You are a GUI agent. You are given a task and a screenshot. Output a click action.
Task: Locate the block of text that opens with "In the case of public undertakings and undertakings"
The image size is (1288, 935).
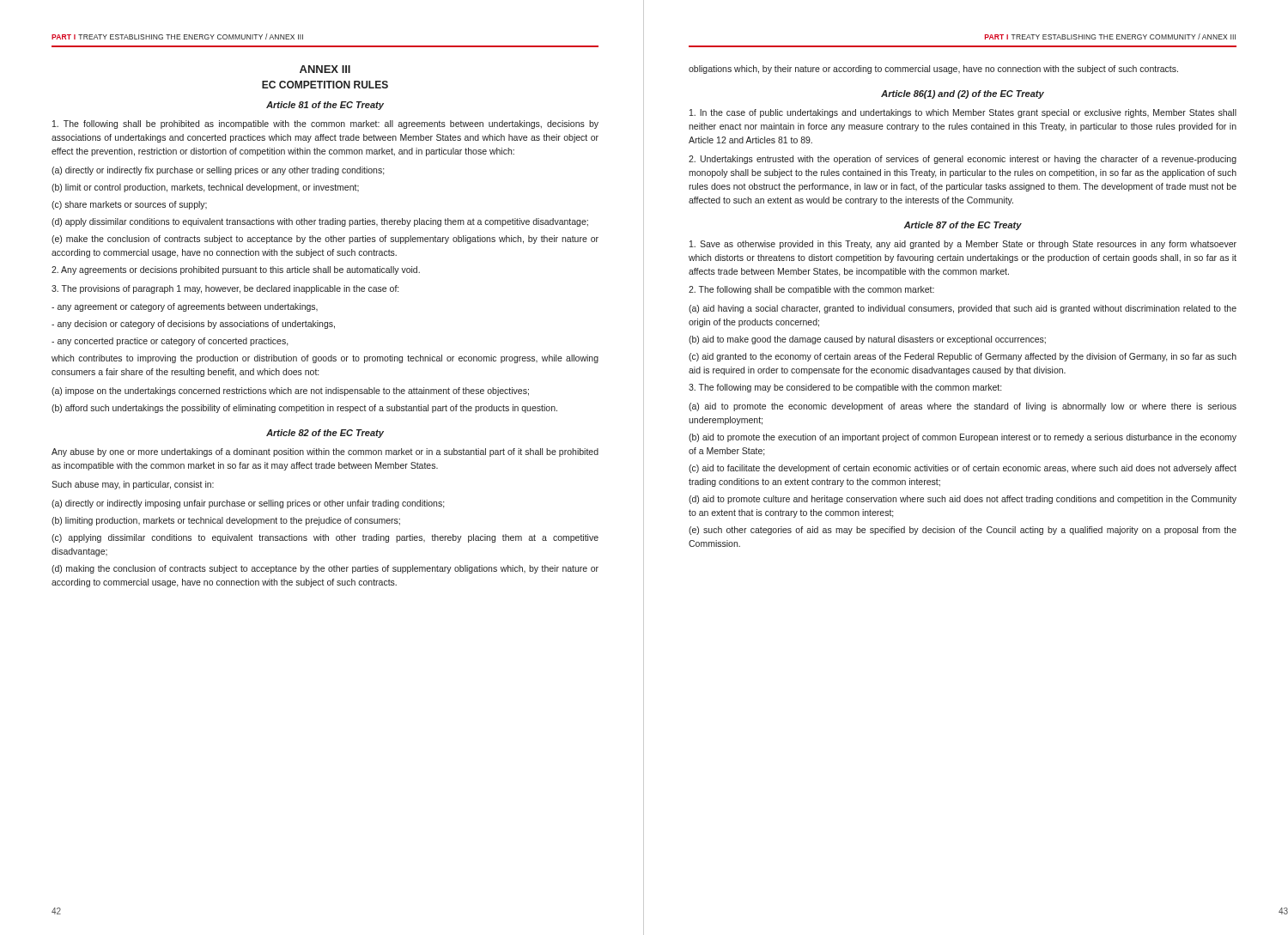click(x=963, y=126)
